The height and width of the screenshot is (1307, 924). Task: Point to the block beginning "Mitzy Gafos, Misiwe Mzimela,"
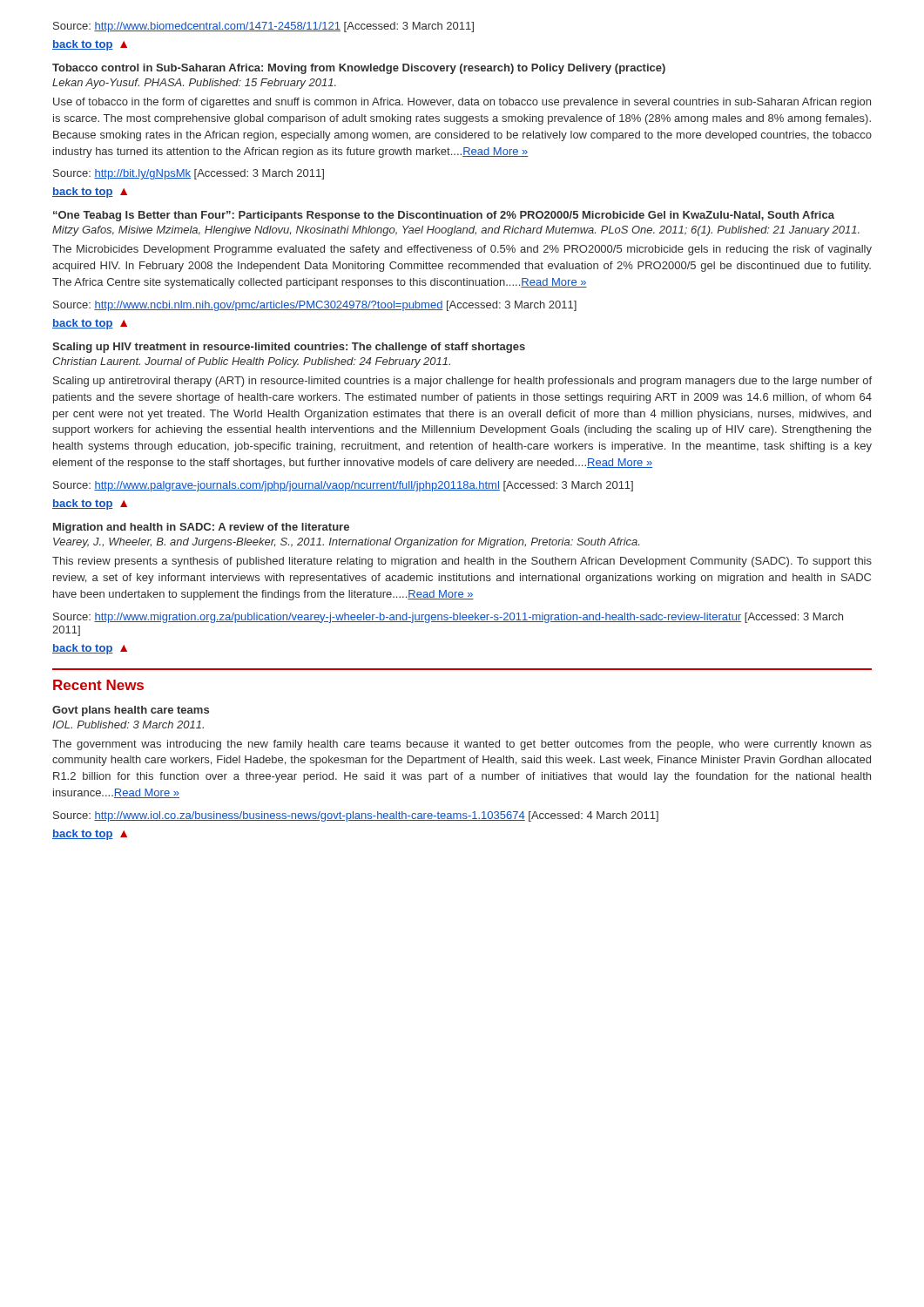[456, 230]
